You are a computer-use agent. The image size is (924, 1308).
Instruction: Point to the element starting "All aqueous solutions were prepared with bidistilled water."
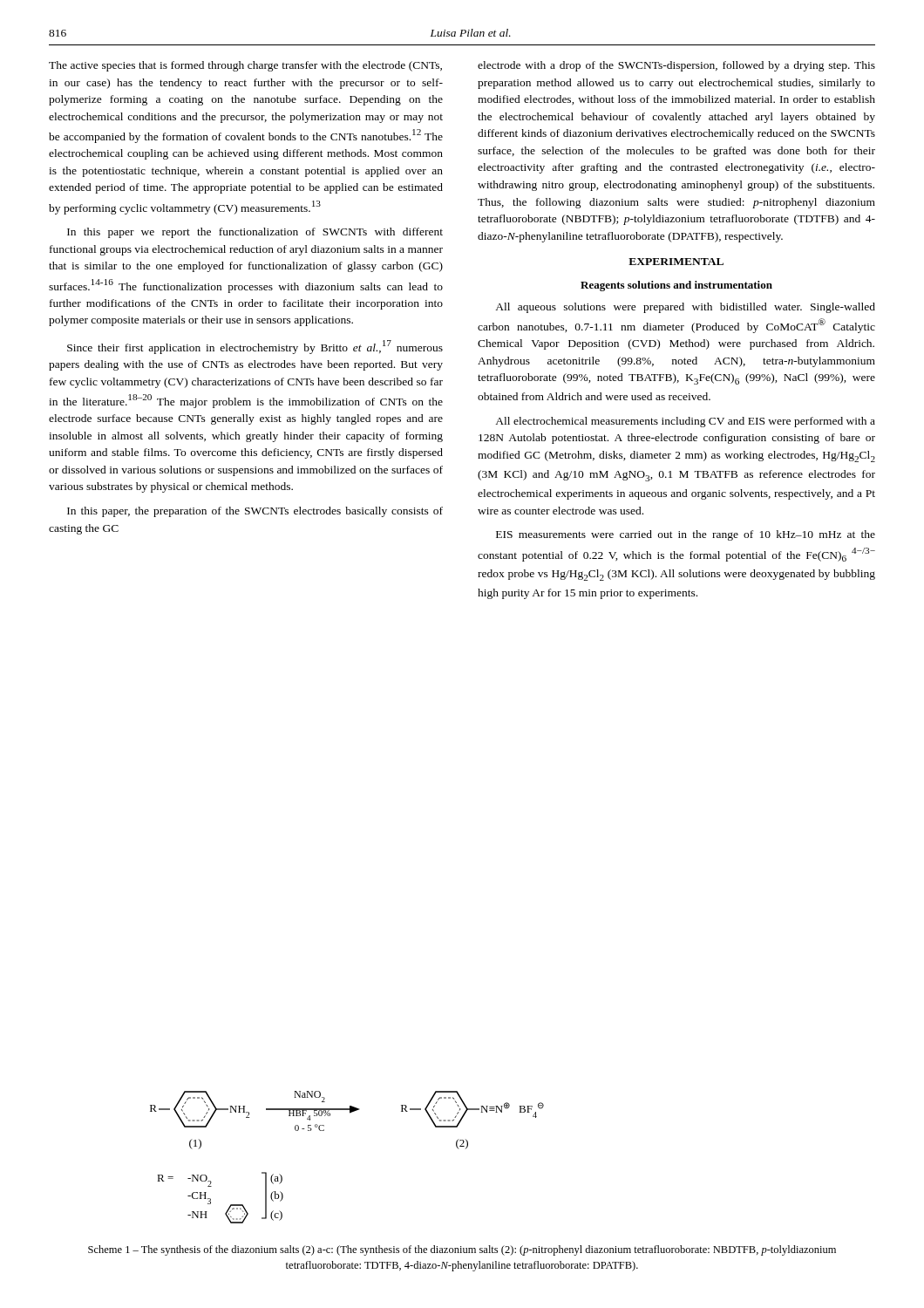tap(676, 352)
